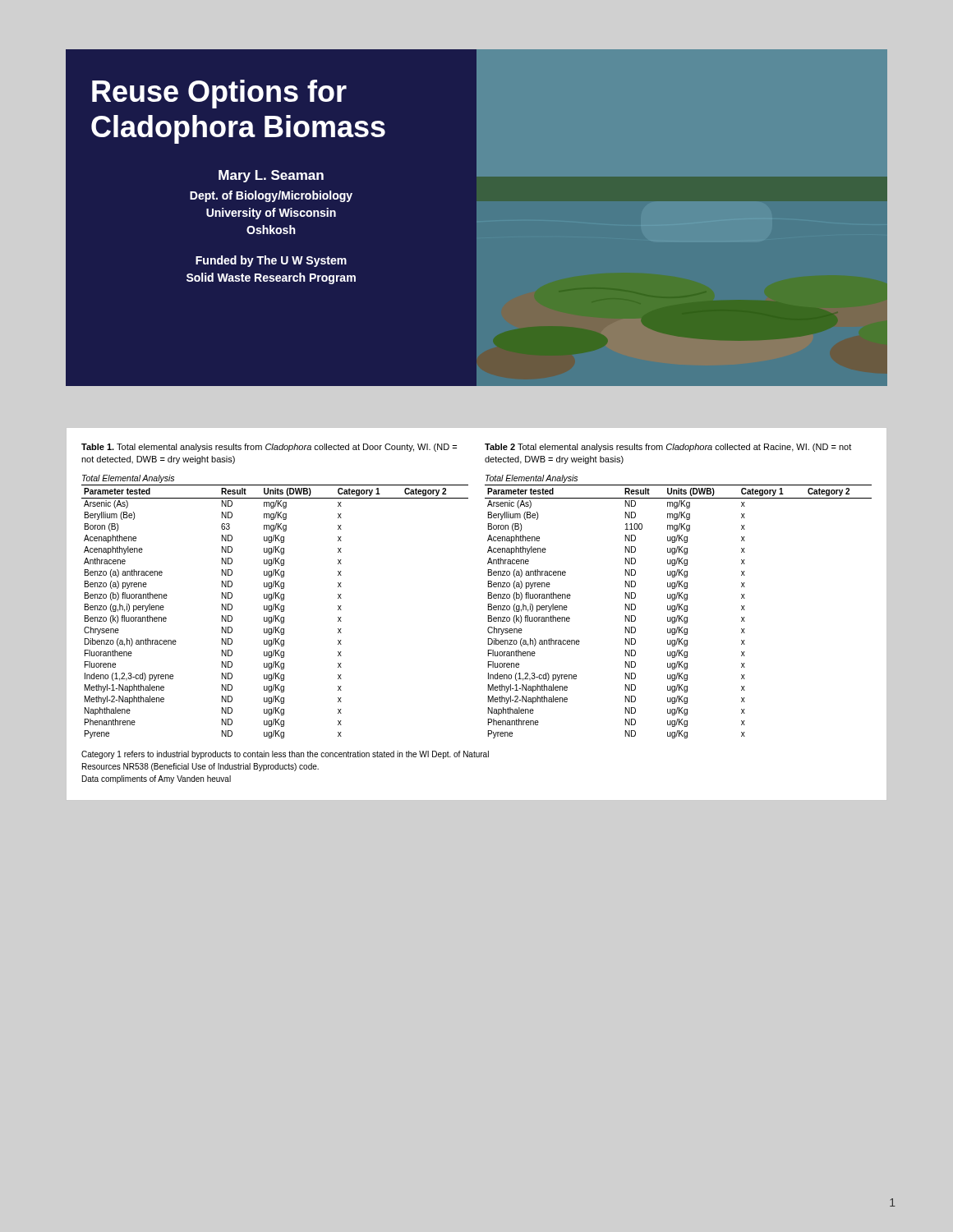Viewport: 953px width, 1232px height.
Task: Select the photo
Action: (682, 218)
